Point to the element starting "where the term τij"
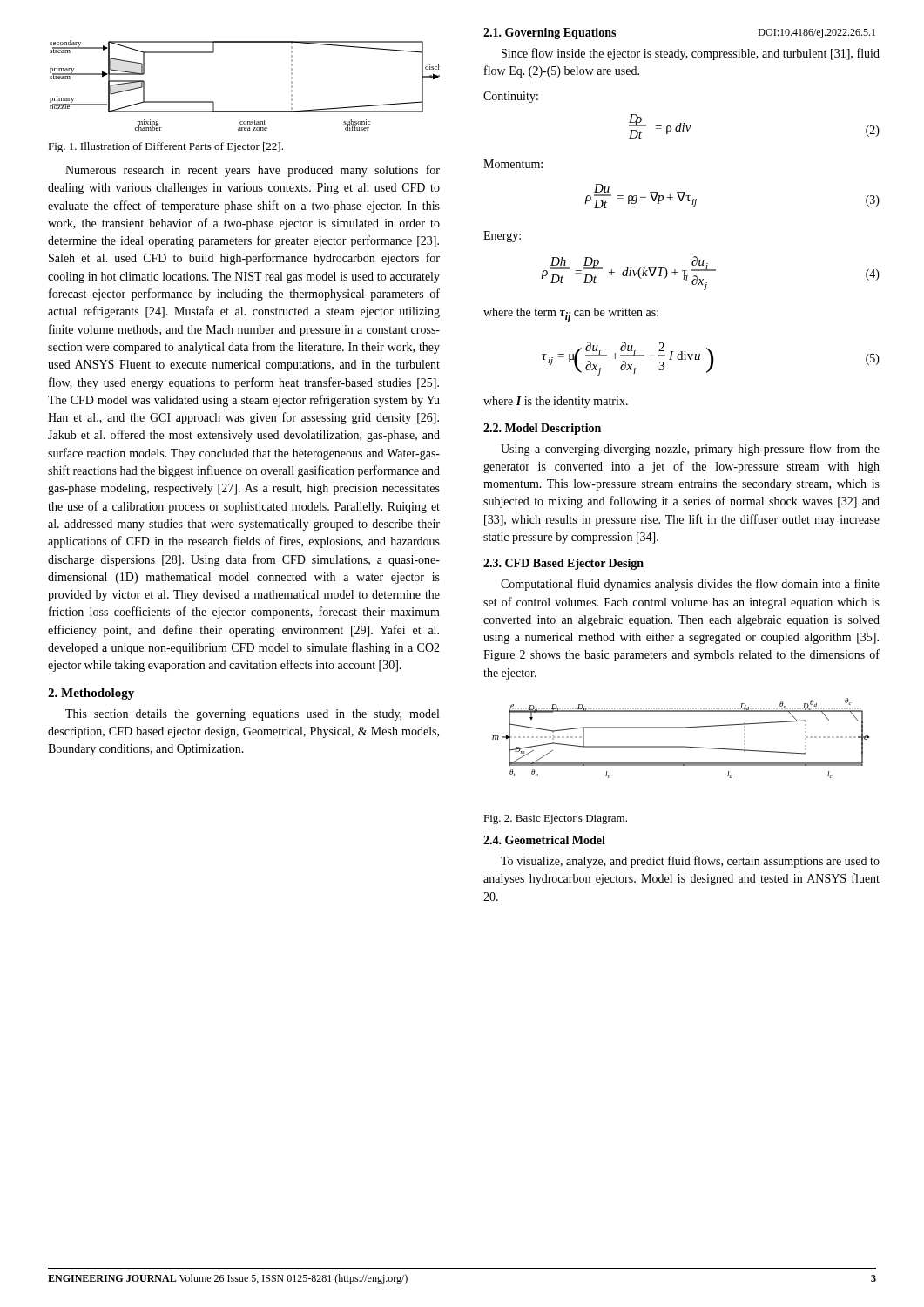The width and height of the screenshot is (924, 1307). point(571,315)
